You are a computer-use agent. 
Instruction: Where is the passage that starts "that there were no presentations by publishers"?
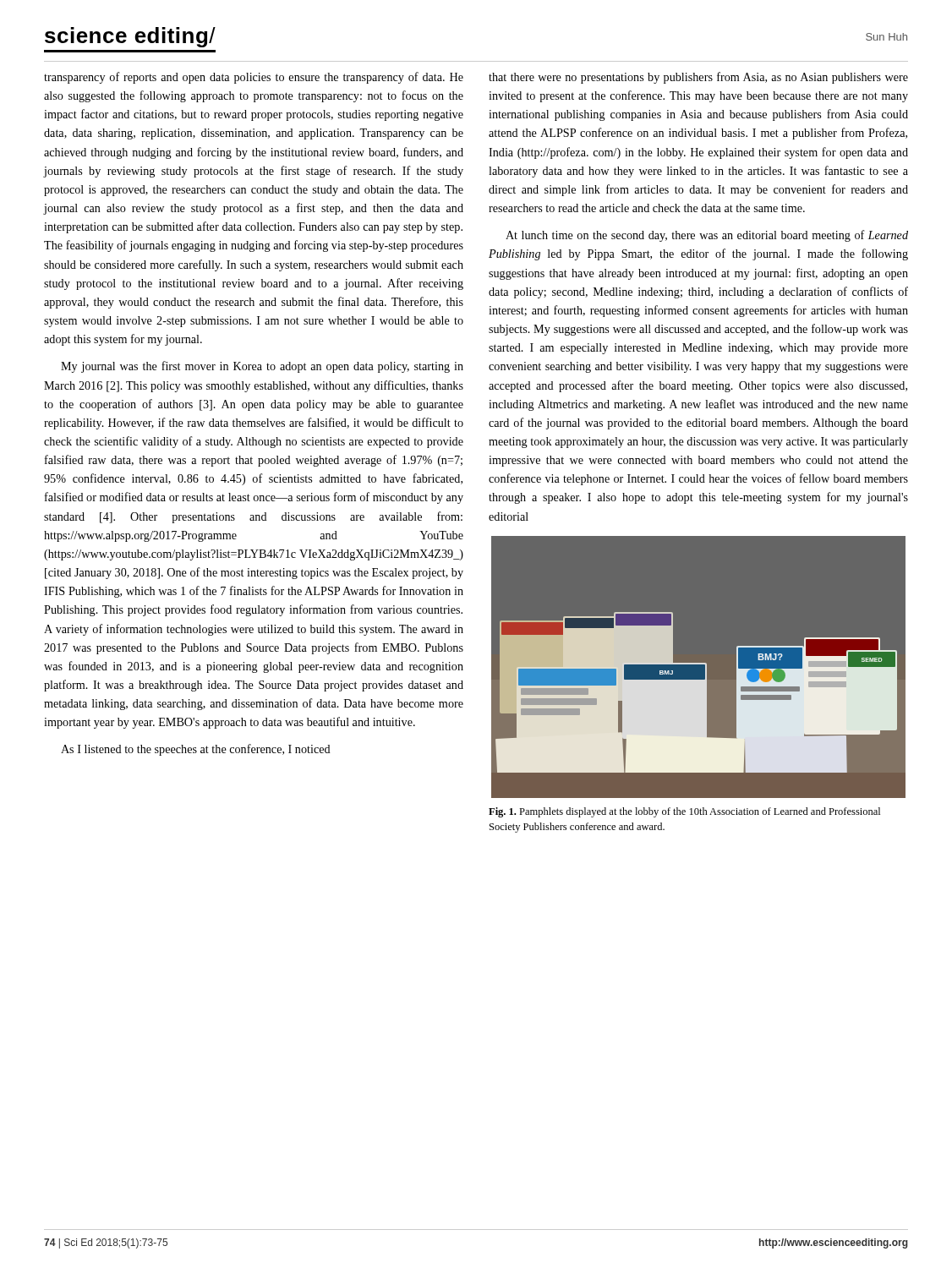tap(698, 143)
